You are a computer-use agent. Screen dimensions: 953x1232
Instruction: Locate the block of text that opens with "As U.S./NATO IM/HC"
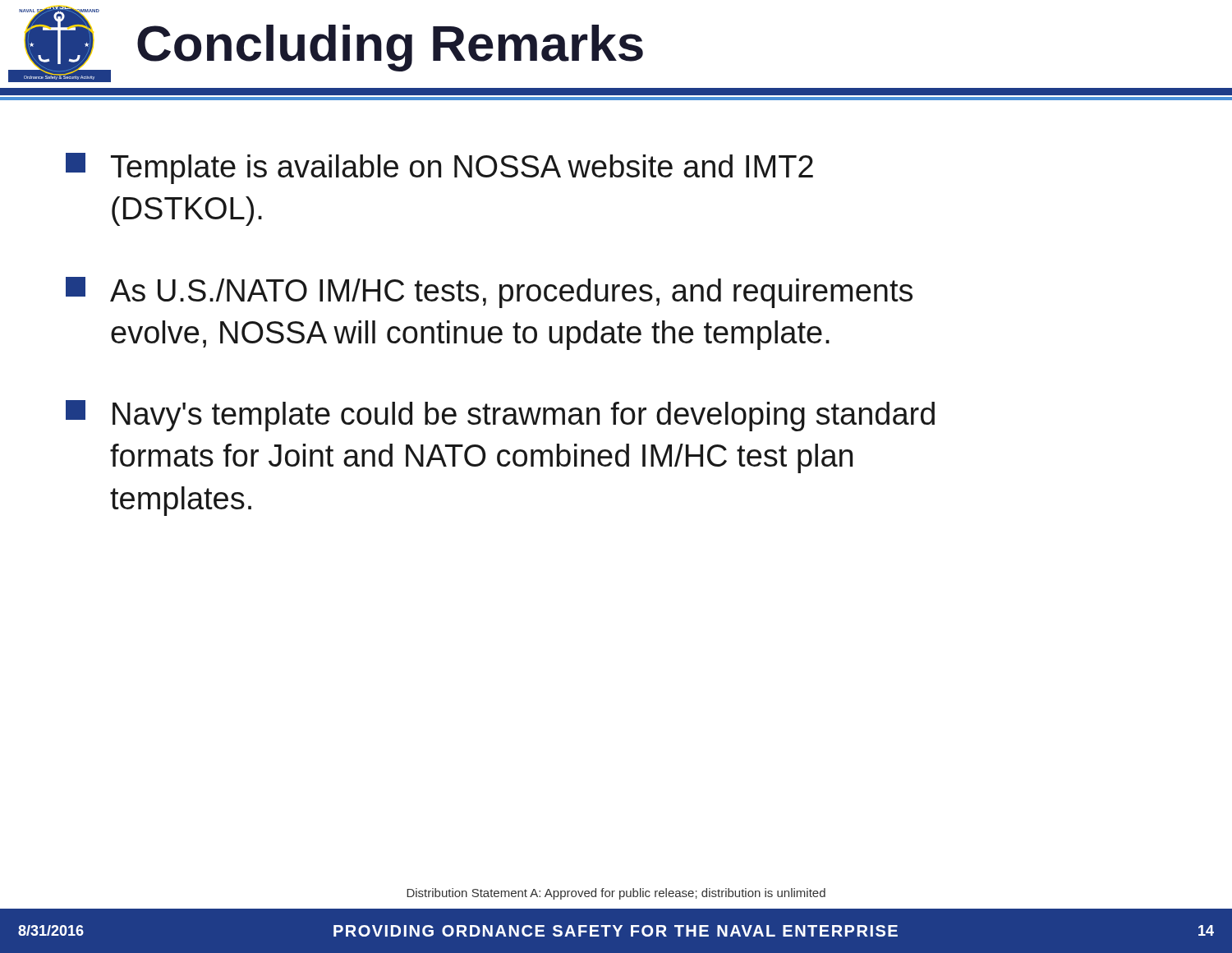click(490, 312)
